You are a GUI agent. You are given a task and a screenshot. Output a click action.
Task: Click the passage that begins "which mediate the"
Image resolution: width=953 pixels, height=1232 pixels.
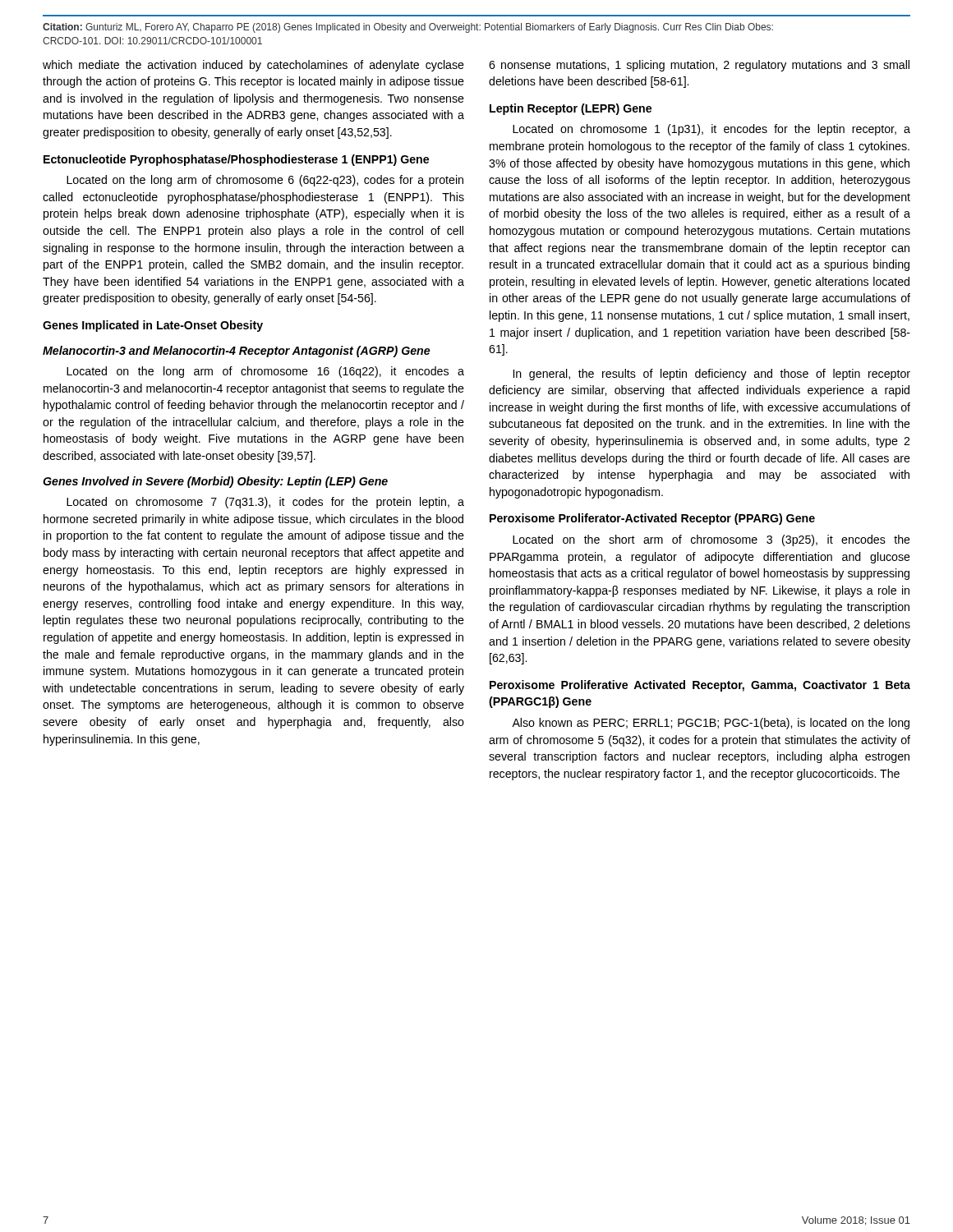(x=253, y=99)
